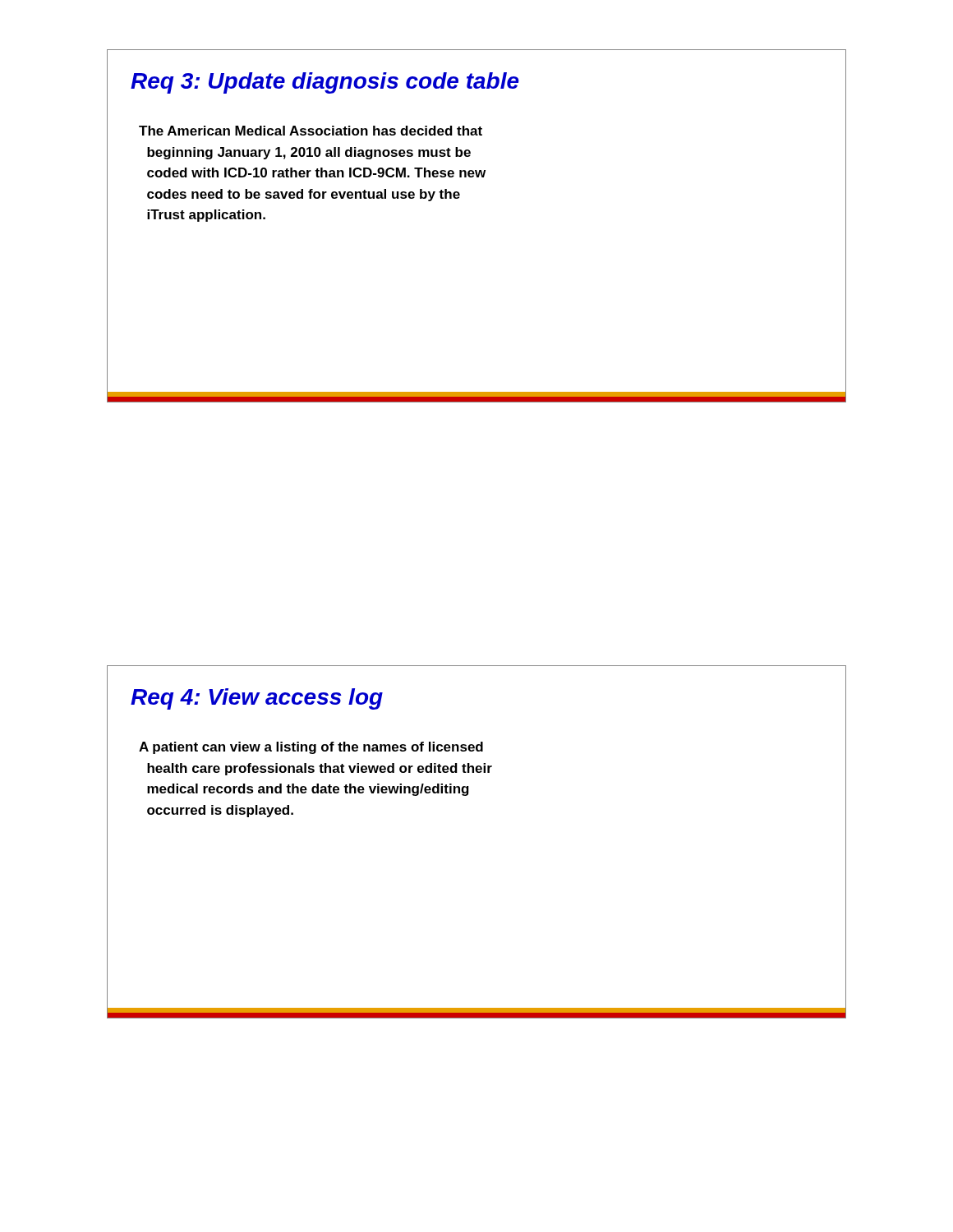Find the text block that reads "A patient can view a"
This screenshot has width=953, height=1232.
pos(315,778)
